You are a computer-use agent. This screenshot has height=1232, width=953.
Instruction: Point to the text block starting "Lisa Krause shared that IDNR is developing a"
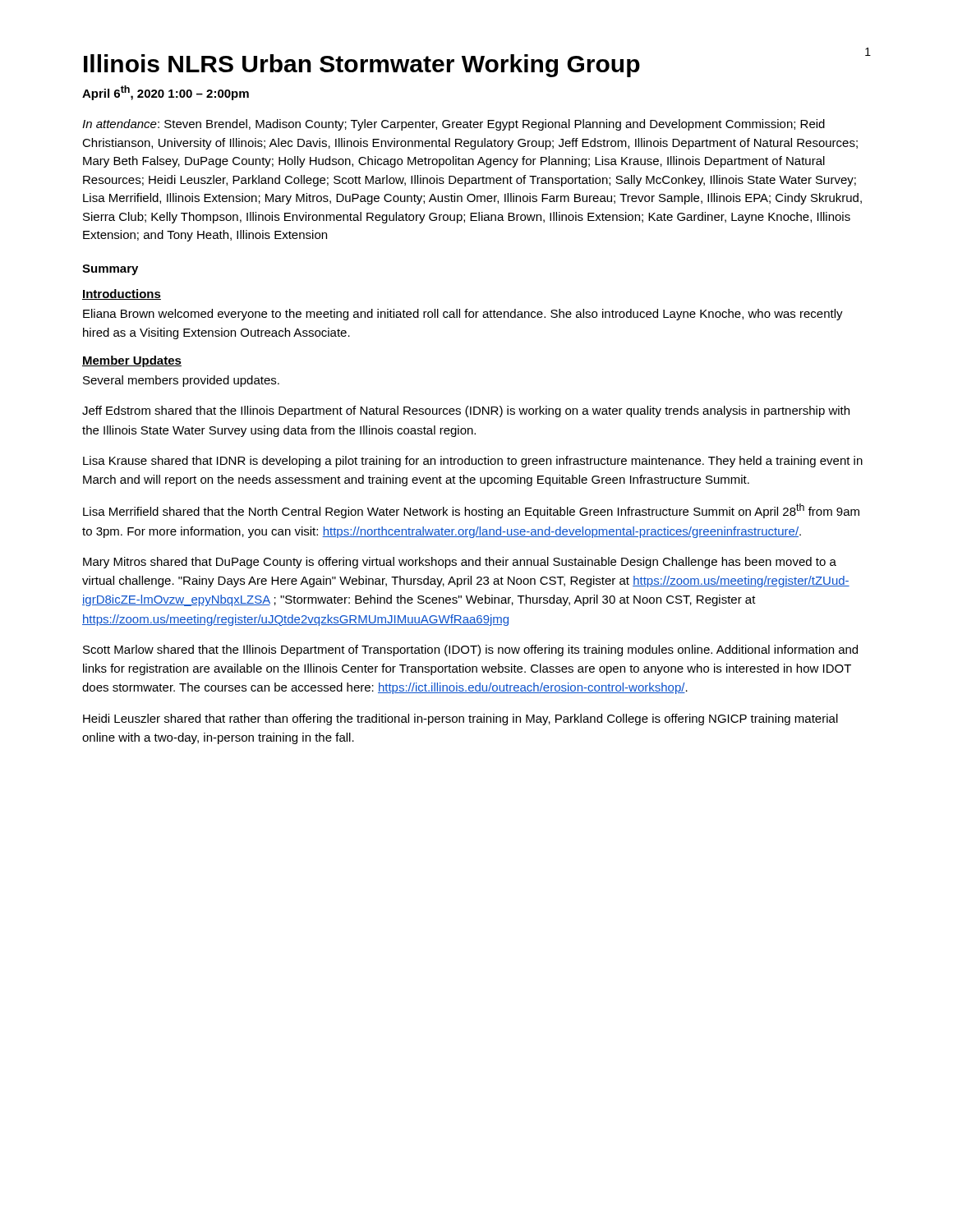pos(472,470)
